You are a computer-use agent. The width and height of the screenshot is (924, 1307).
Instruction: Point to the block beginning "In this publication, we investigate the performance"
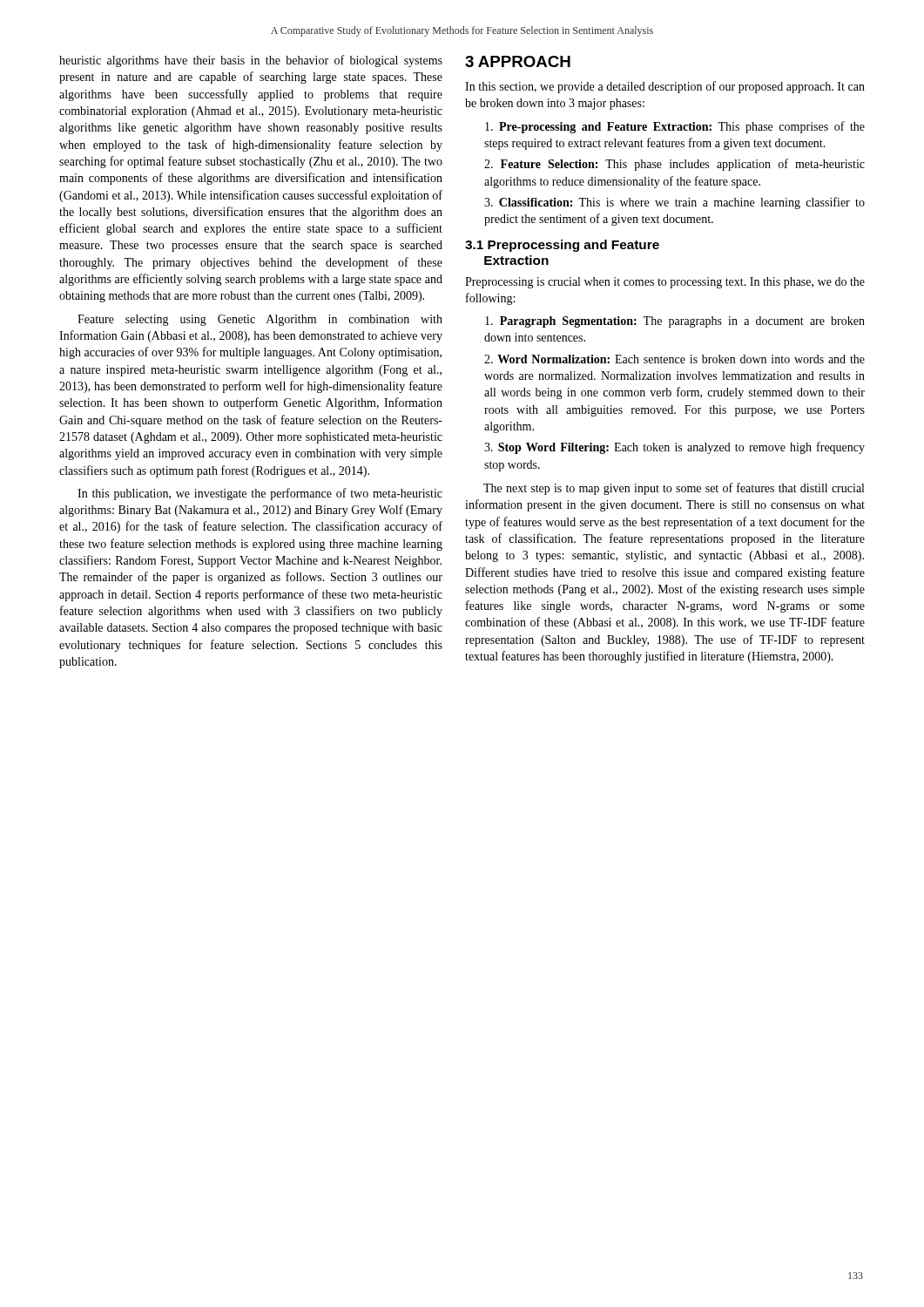click(251, 578)
